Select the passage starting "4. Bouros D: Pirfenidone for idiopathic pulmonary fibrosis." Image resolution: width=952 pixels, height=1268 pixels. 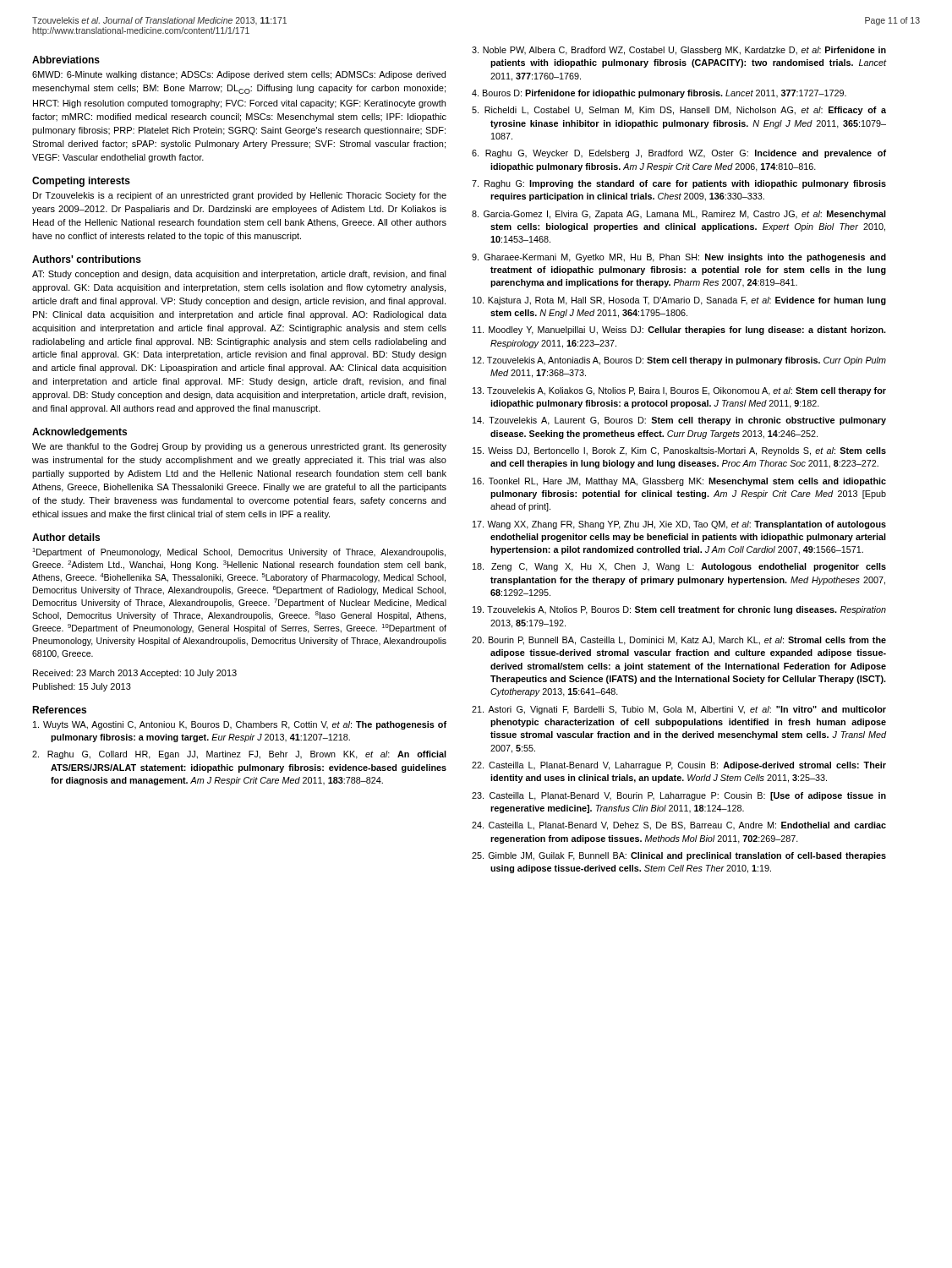coord(659,93)
